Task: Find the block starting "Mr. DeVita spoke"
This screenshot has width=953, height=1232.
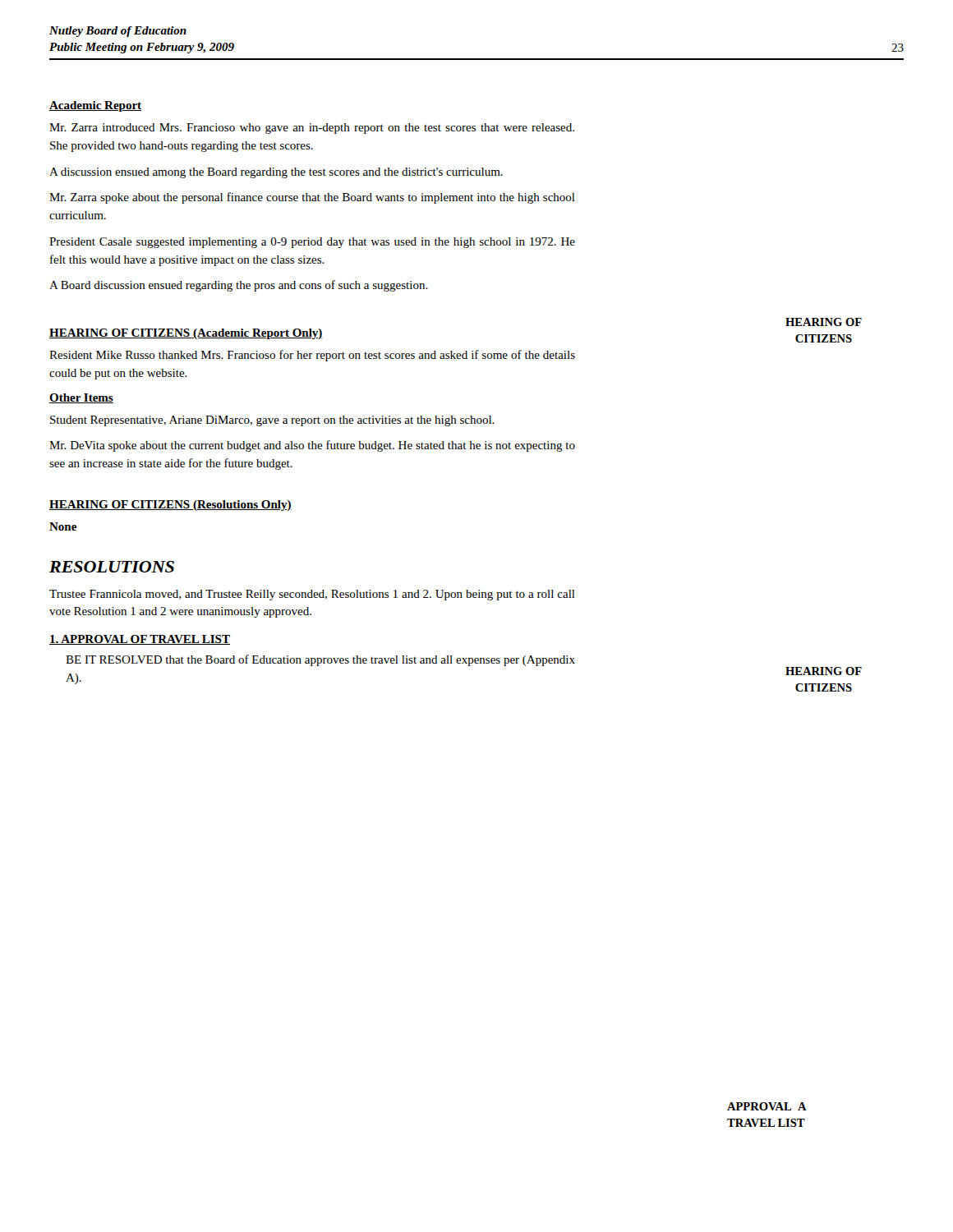Action: coord(312,454)
